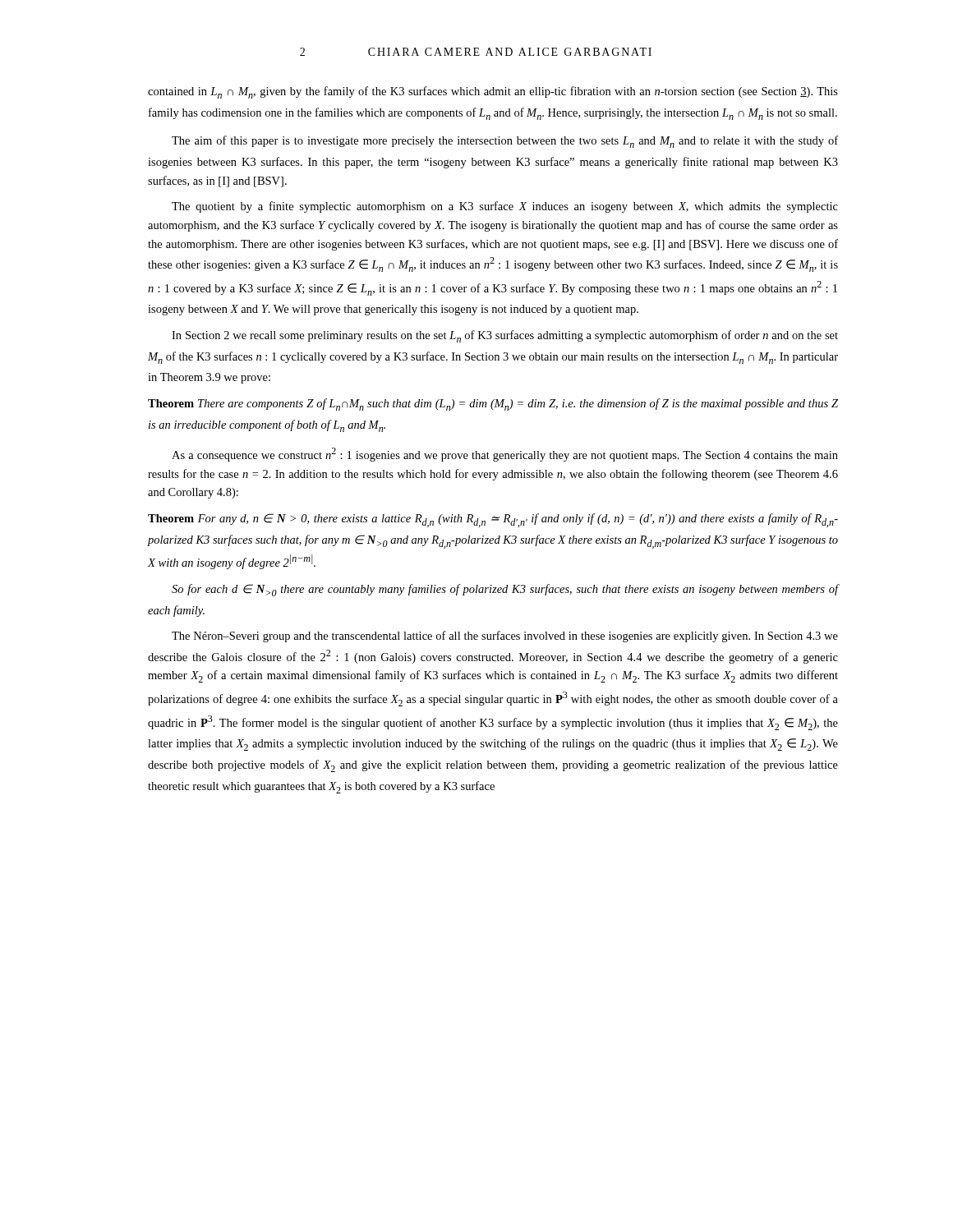This screenshot has width=953, height=1232.
Task: Click on the text block with the text "So for each"
Action: (x=493, y=600)
